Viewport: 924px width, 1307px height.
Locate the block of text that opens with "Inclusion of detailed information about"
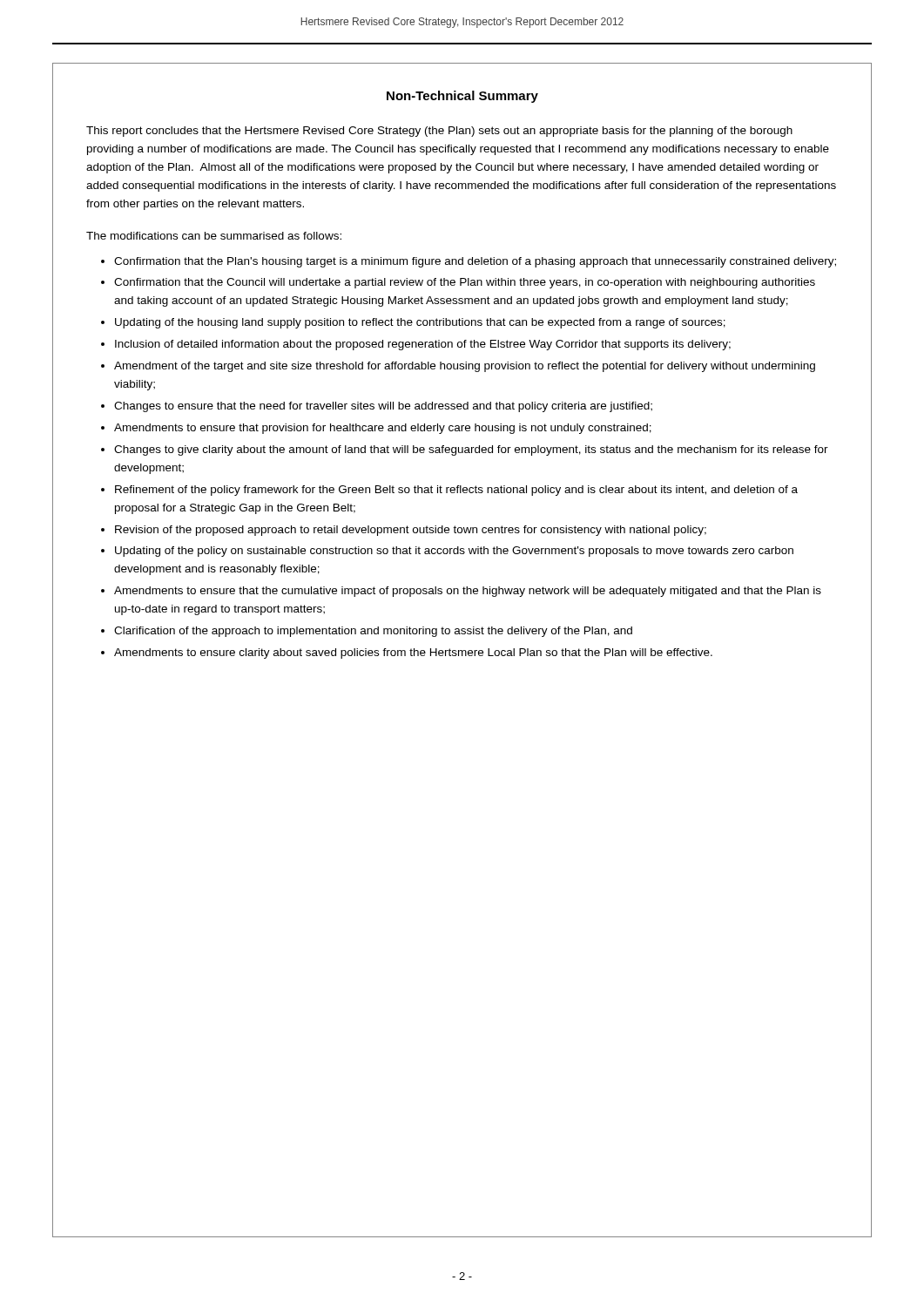click(423, 344)
